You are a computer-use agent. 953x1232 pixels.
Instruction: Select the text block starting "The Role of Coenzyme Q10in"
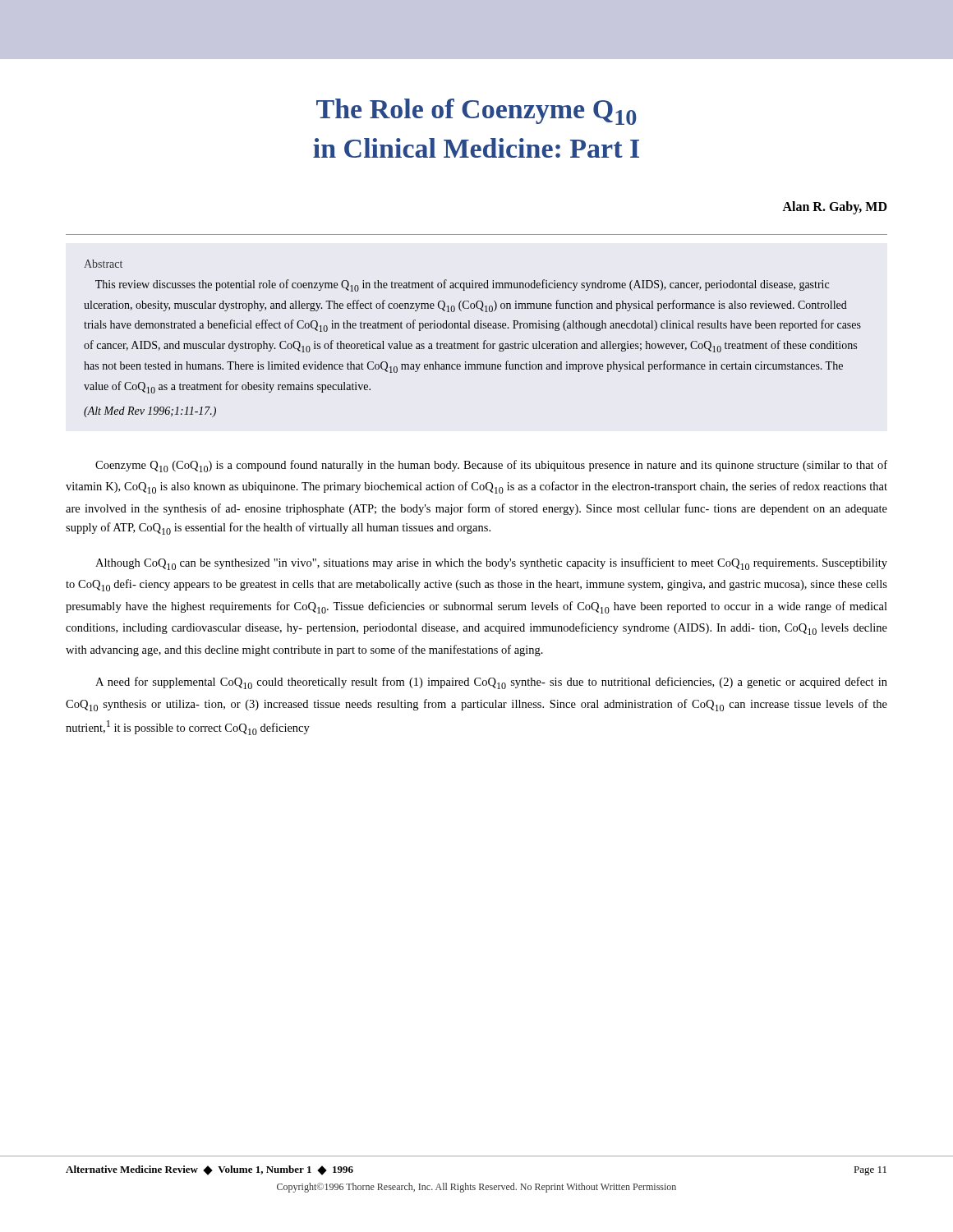click(476, 129)
